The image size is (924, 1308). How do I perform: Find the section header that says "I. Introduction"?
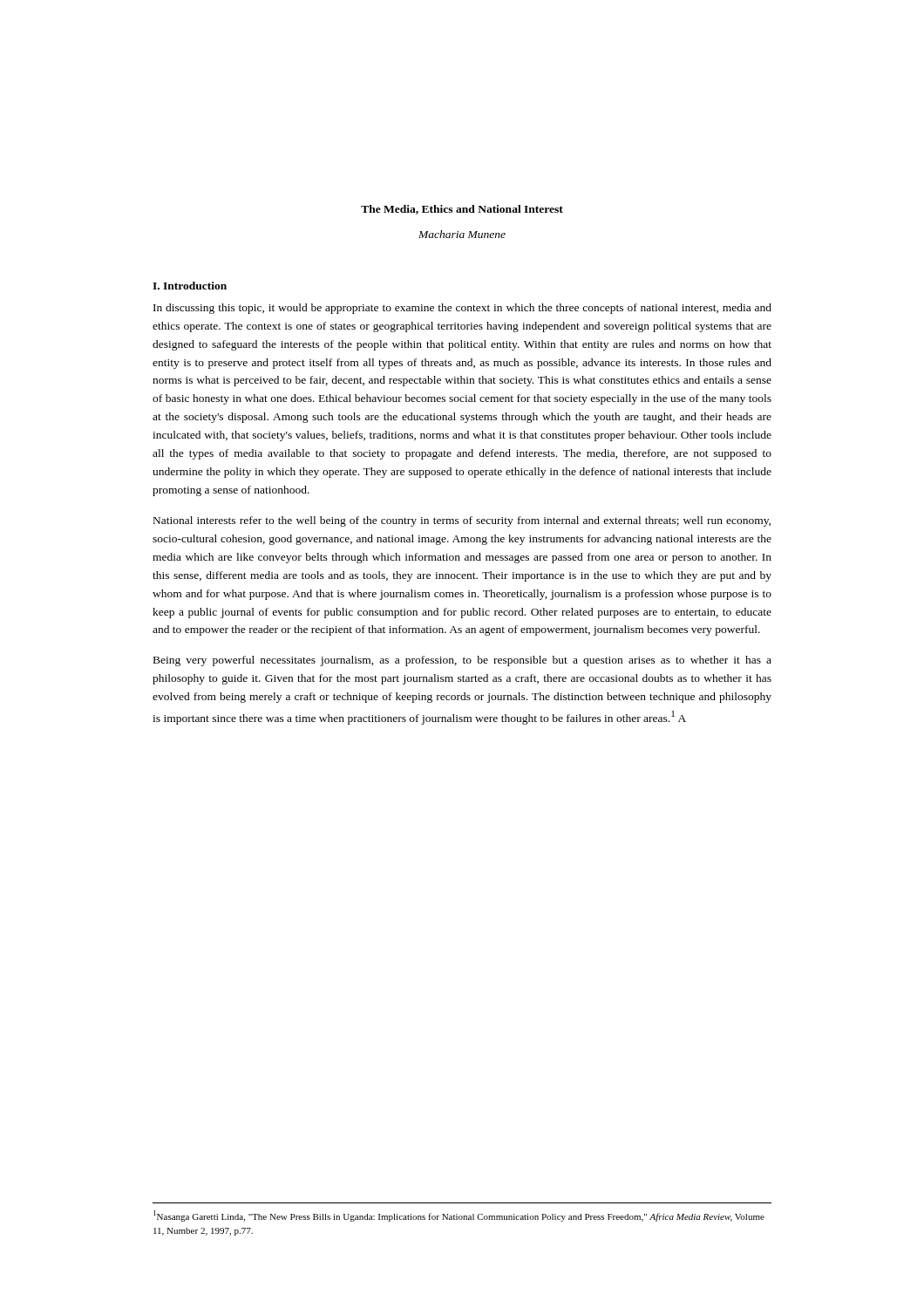(x=190, y=285)
